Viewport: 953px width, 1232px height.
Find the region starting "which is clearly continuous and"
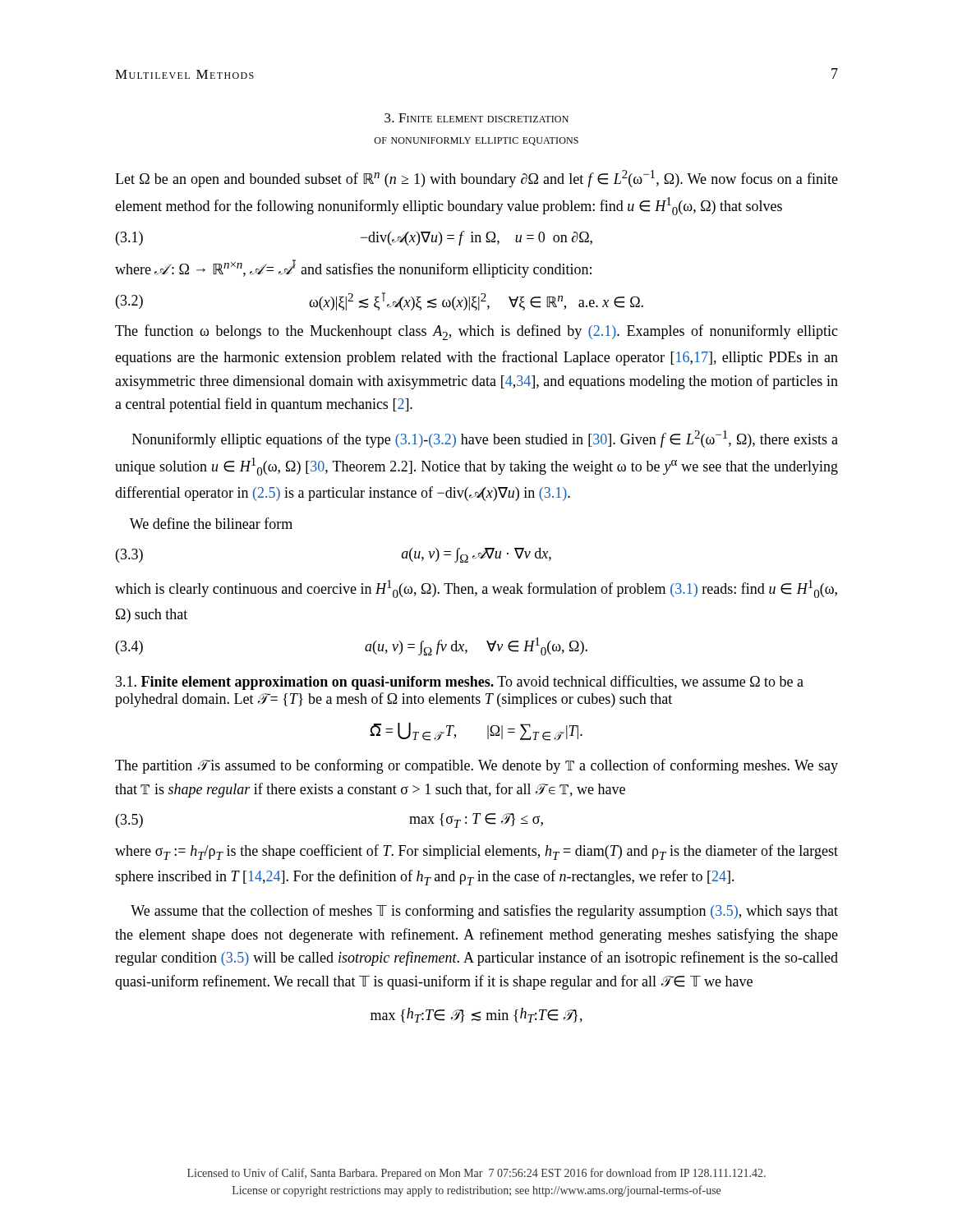(476, 600)
